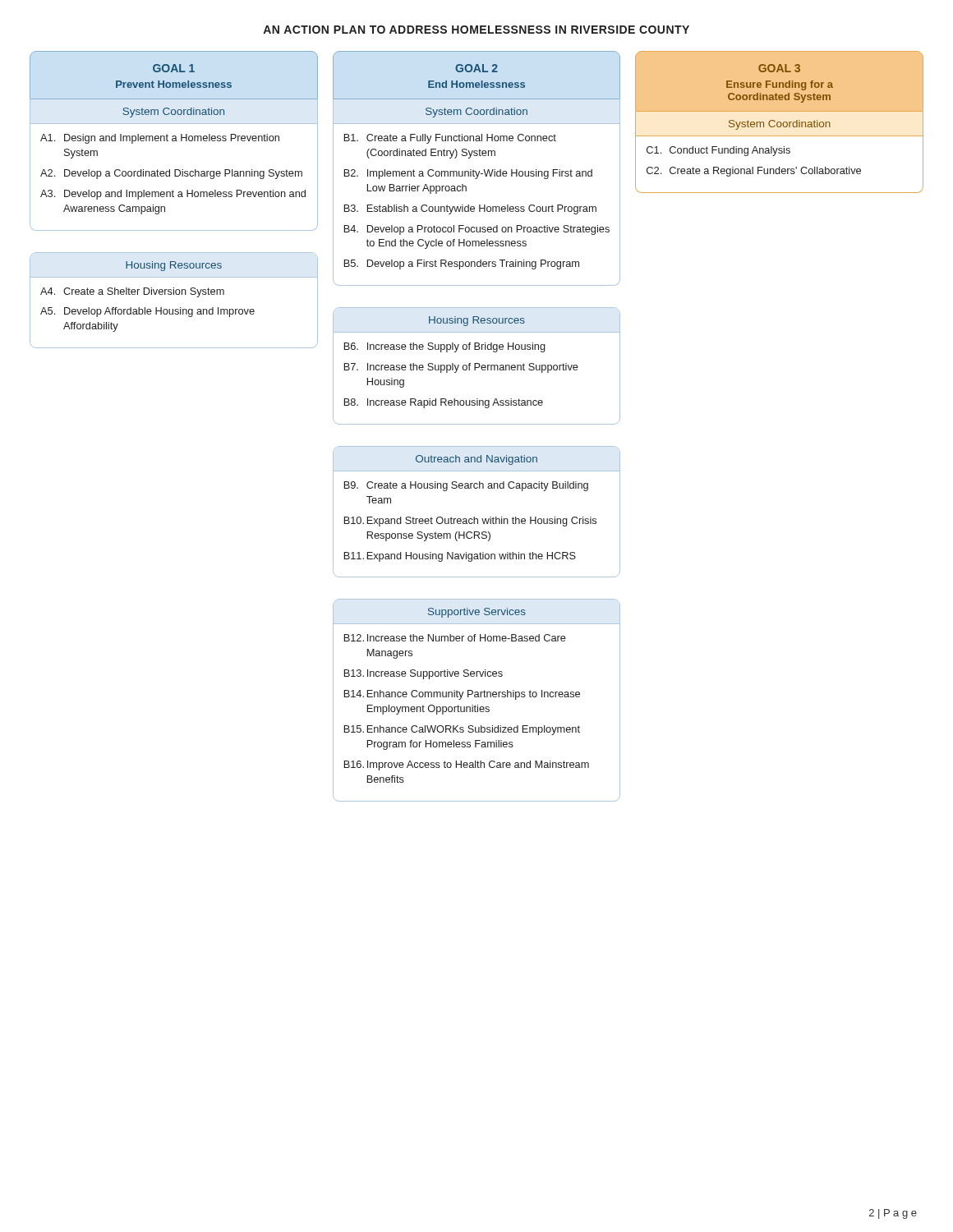953x1232 pixels.
Task: Navigate to the block starting "B12. Increase the Number of Home-Based Care"
Action: 477,646
